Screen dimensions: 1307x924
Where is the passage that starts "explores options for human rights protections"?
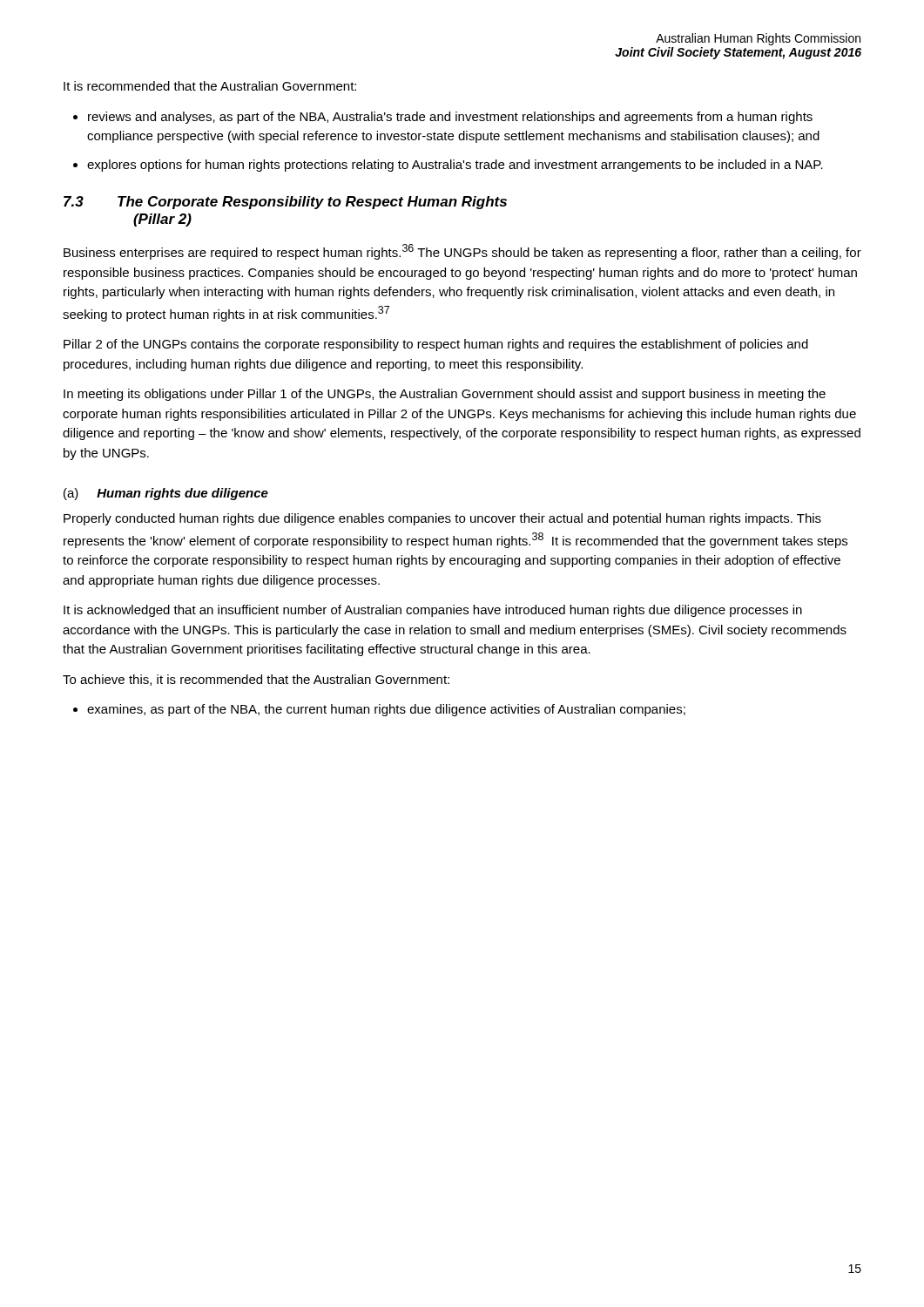[x=455, y=164]
